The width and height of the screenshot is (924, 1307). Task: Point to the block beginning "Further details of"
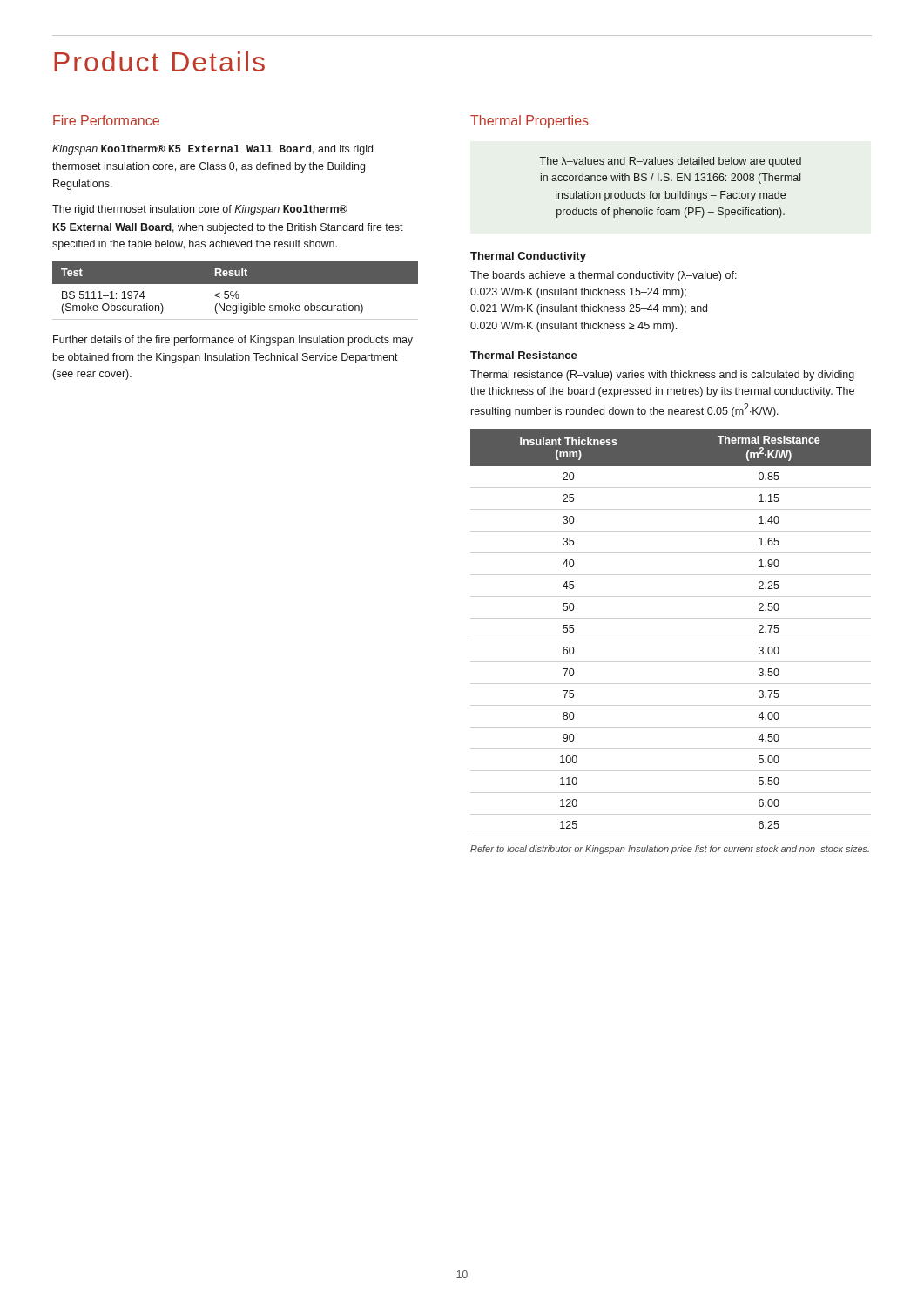pos(233,357)
